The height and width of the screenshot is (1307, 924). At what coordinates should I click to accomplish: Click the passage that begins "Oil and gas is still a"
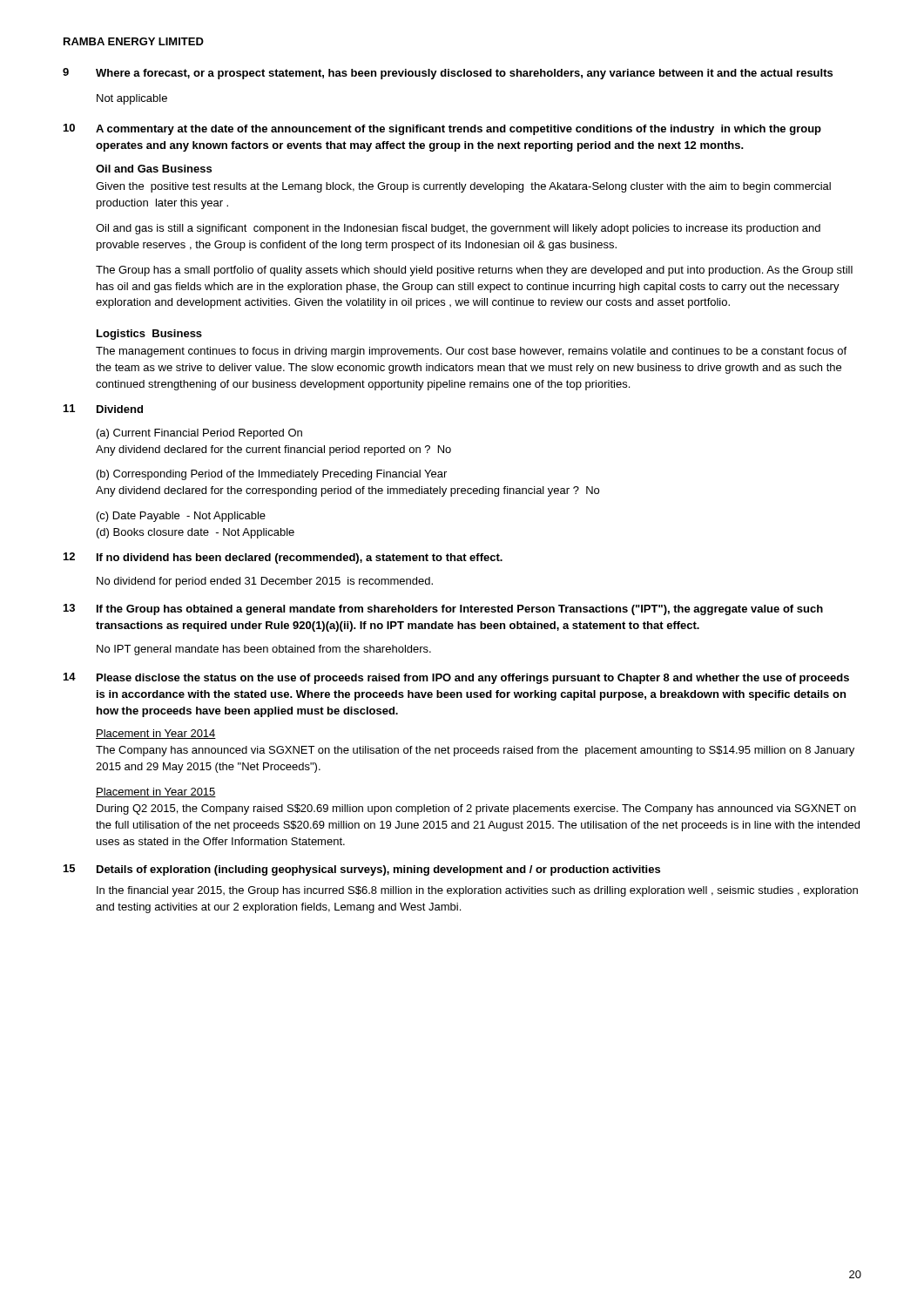point(458,236)
